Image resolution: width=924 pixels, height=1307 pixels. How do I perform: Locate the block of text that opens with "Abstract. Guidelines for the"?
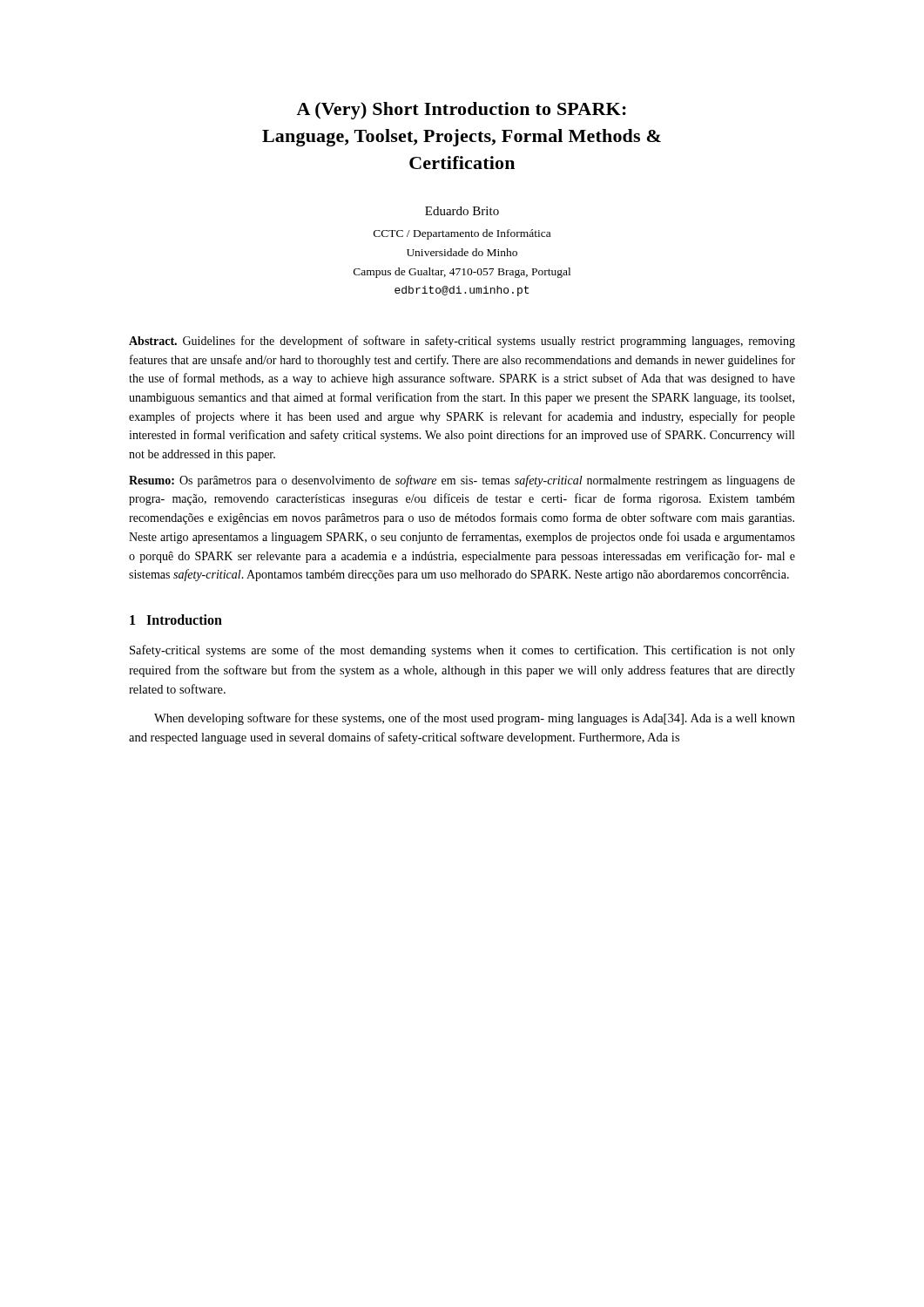click(462, 342)
